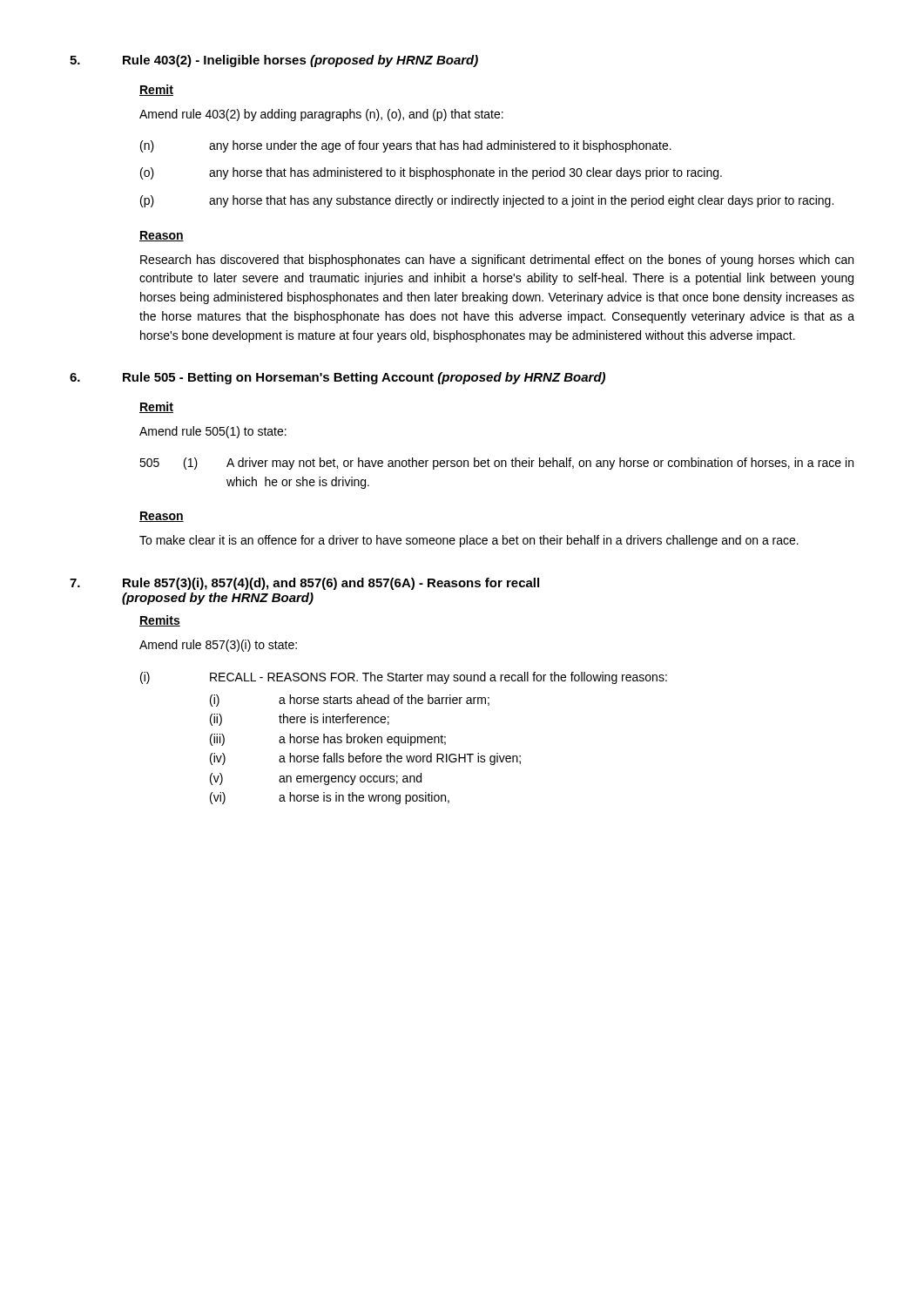Select the element starting "Amend rule 857(3)(i) to state:"
The width and height of the screenshot is (924, 1307).
(219, 645)
